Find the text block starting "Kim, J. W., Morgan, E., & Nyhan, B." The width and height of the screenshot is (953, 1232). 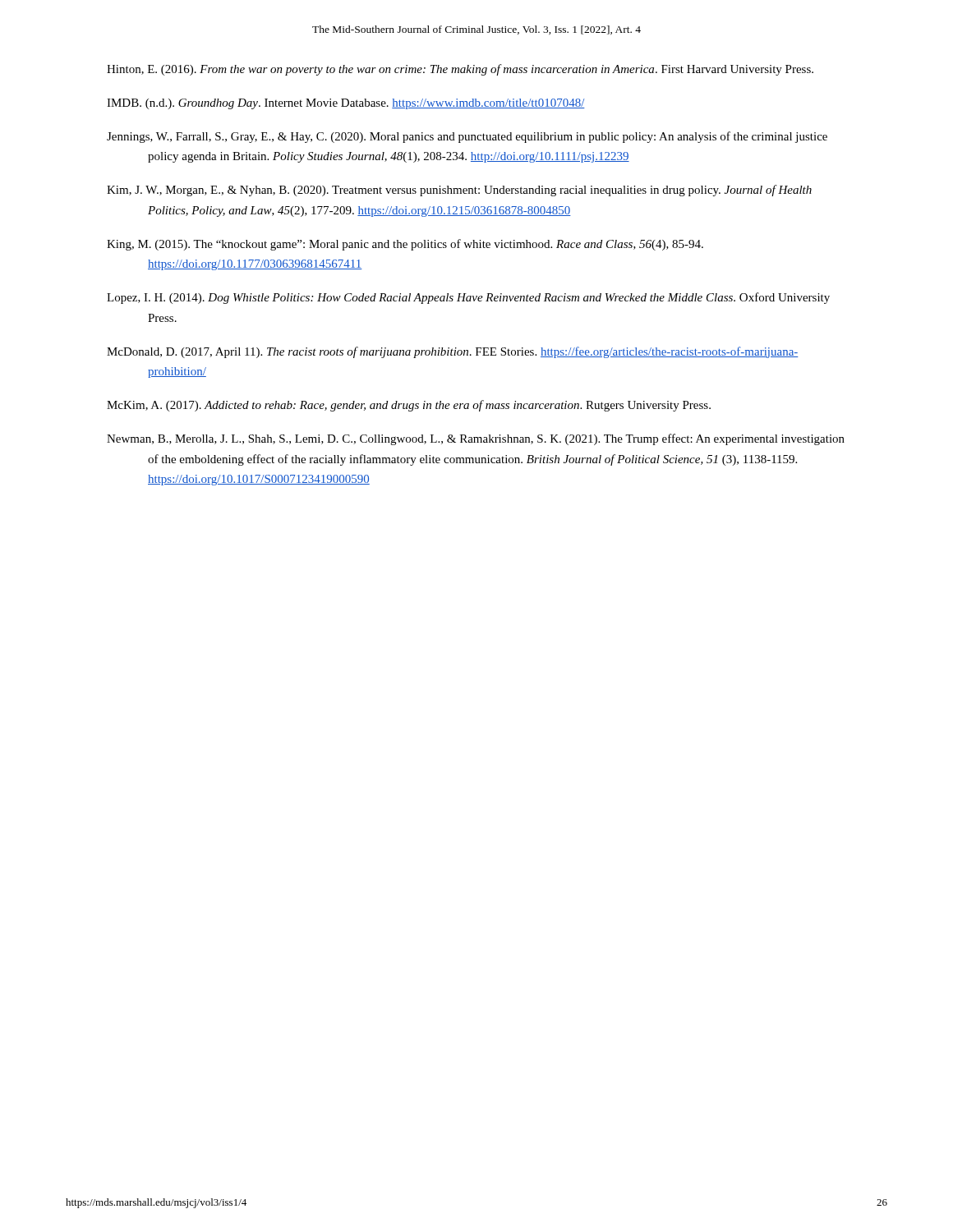[x=459, y=200]
